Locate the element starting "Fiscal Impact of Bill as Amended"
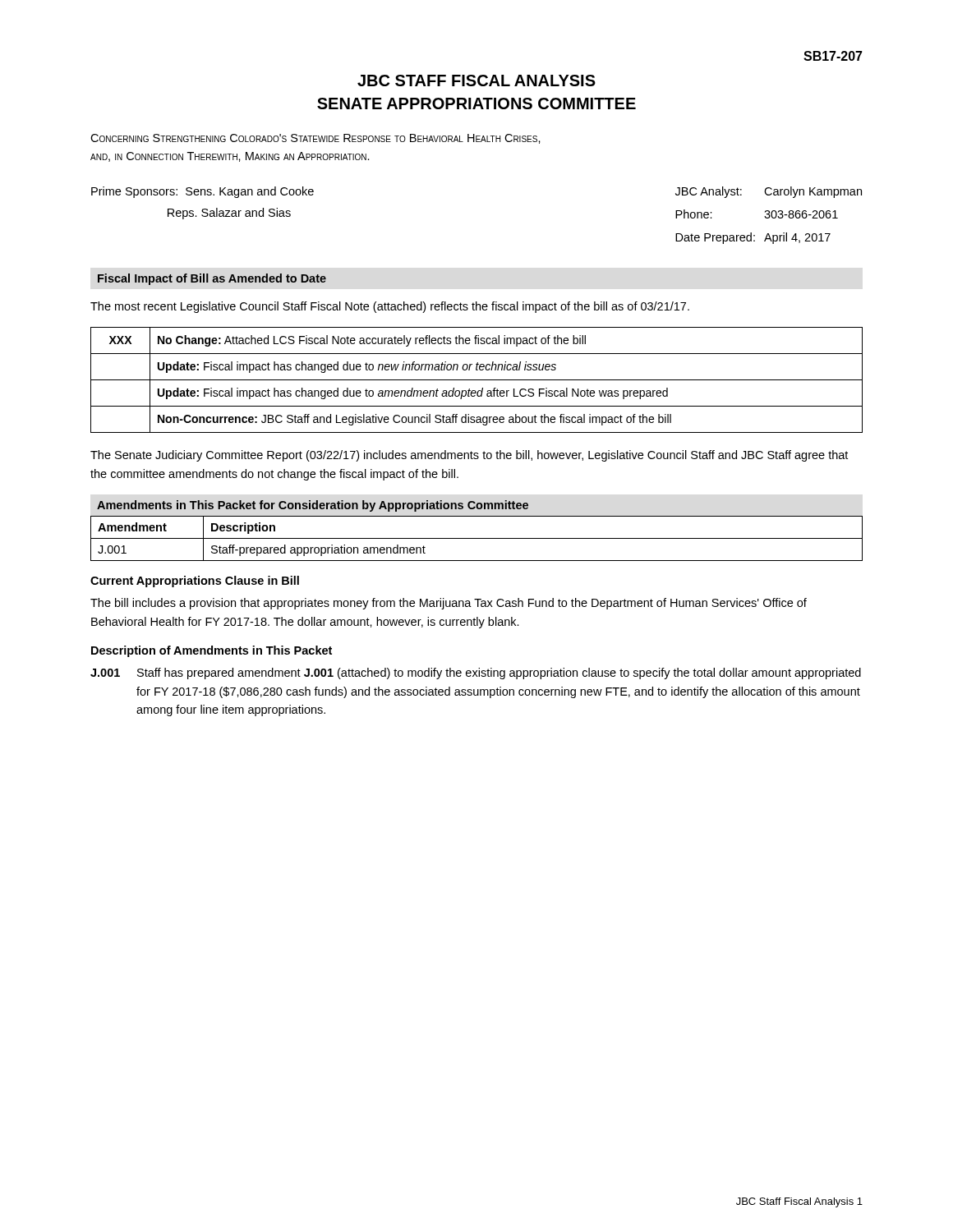This screenshot has width=953, height=1232. [x=212, y=278]
